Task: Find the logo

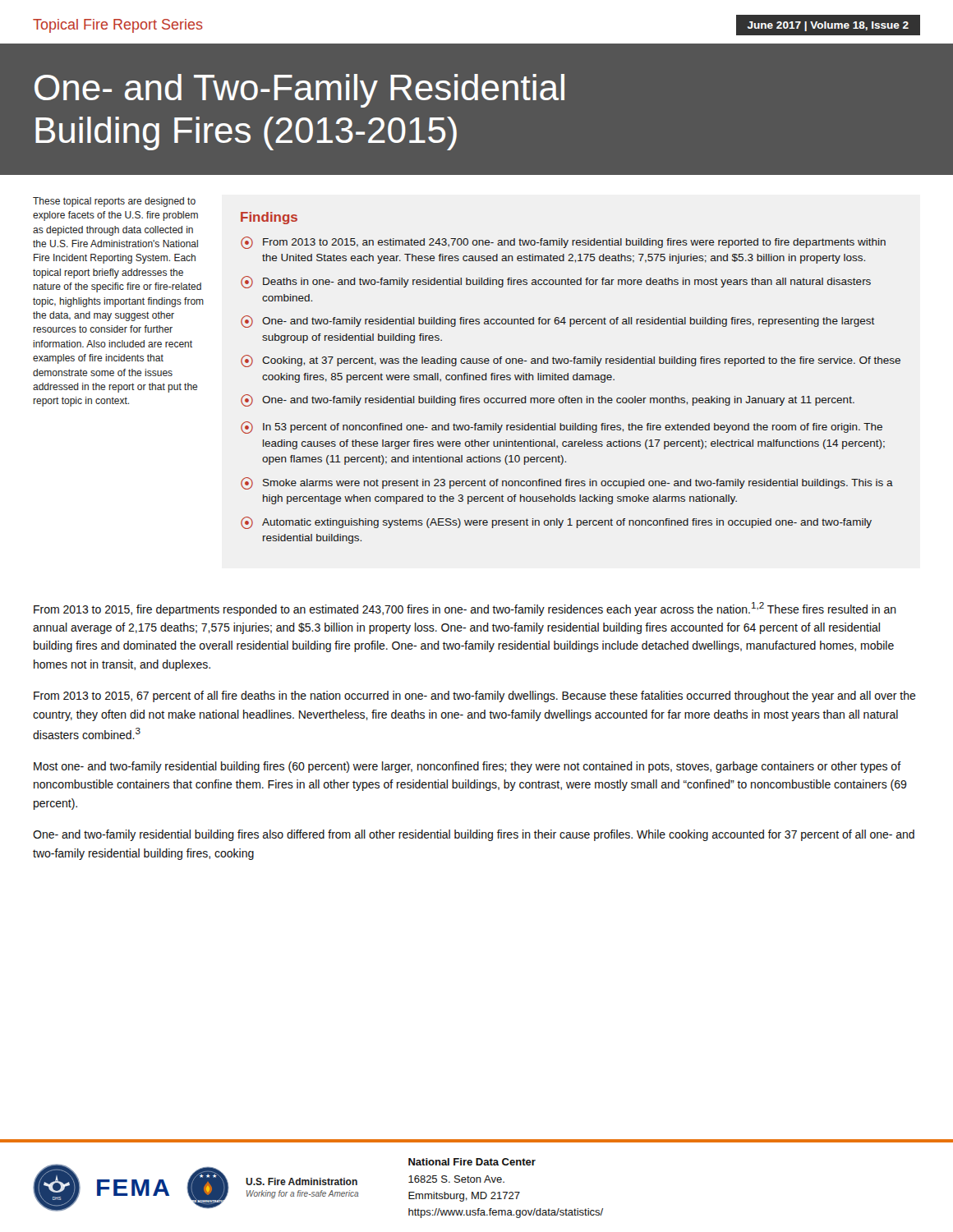Action: [x=196, y=1187]
